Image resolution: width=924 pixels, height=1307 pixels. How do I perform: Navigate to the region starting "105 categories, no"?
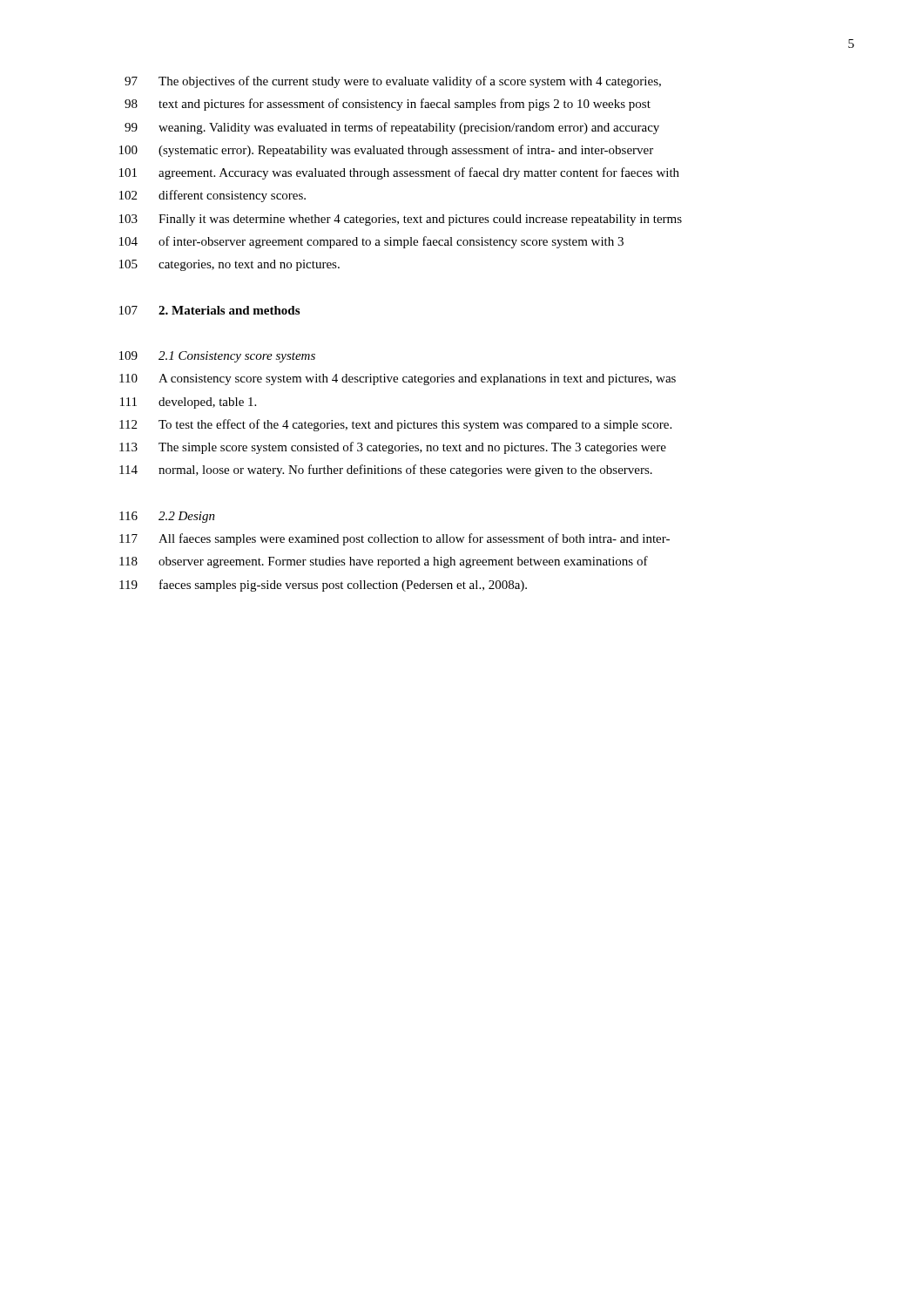click(x=229, y=265)
